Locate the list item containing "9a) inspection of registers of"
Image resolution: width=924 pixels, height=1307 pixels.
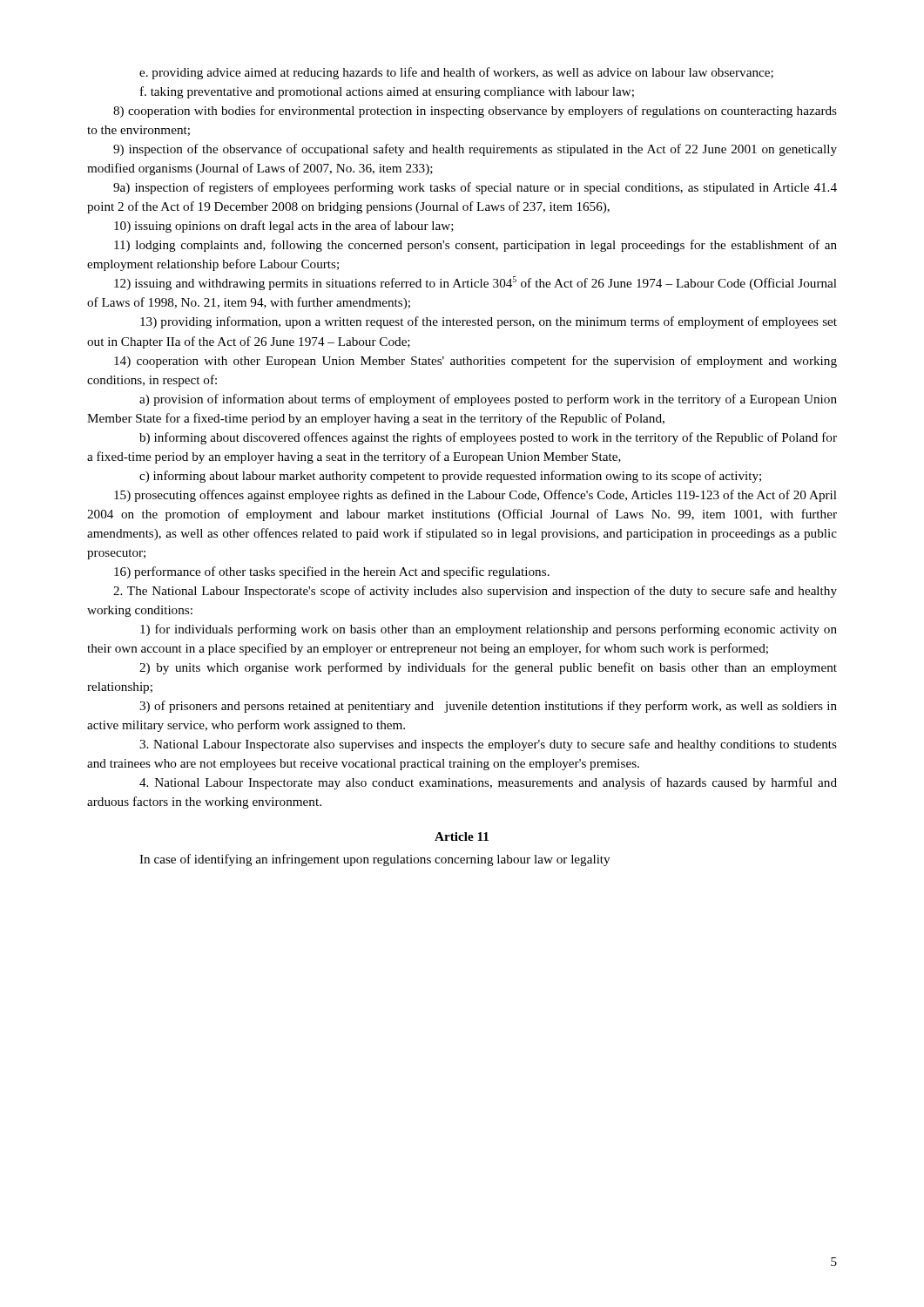[462, 197]
